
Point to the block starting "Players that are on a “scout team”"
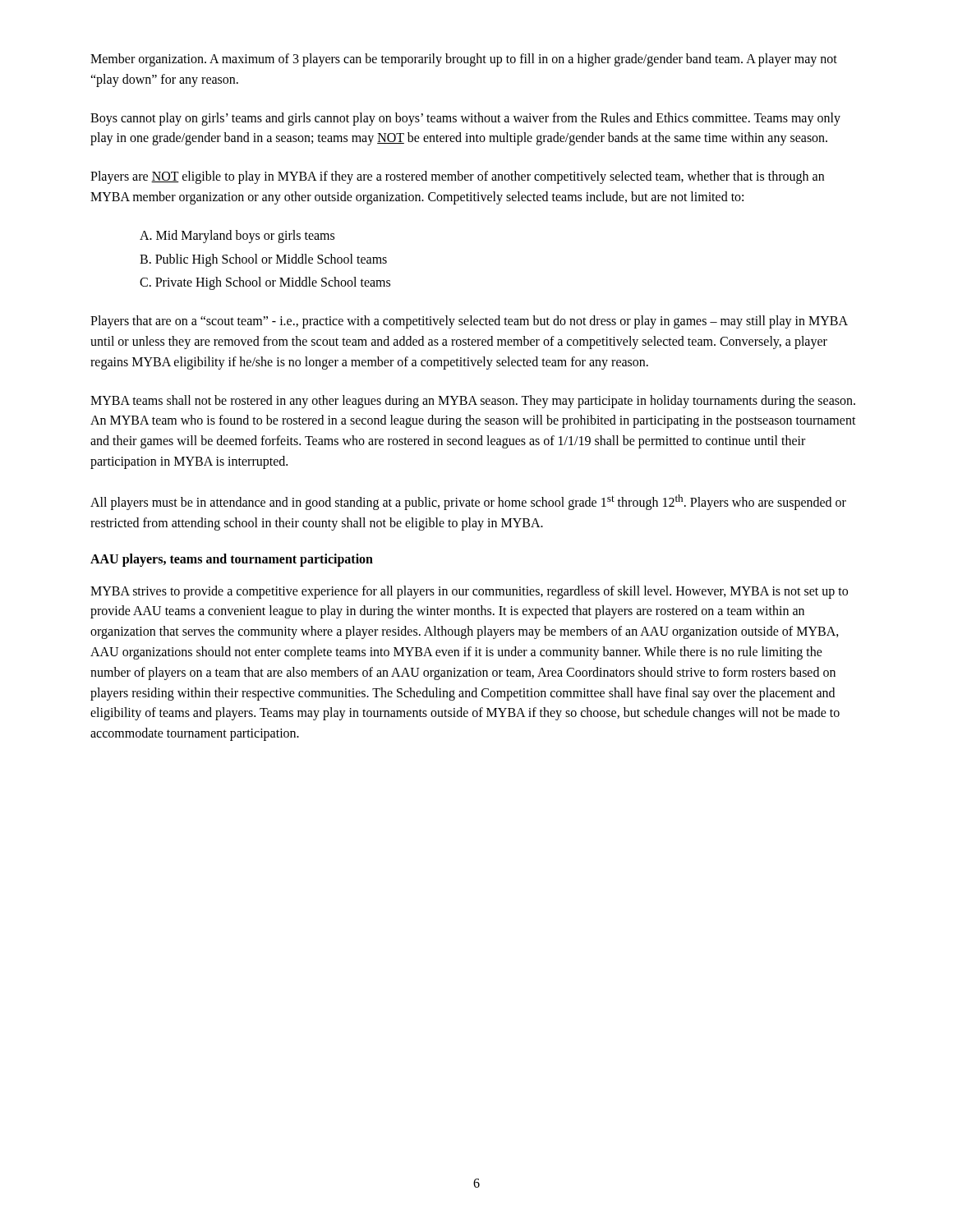469,341
